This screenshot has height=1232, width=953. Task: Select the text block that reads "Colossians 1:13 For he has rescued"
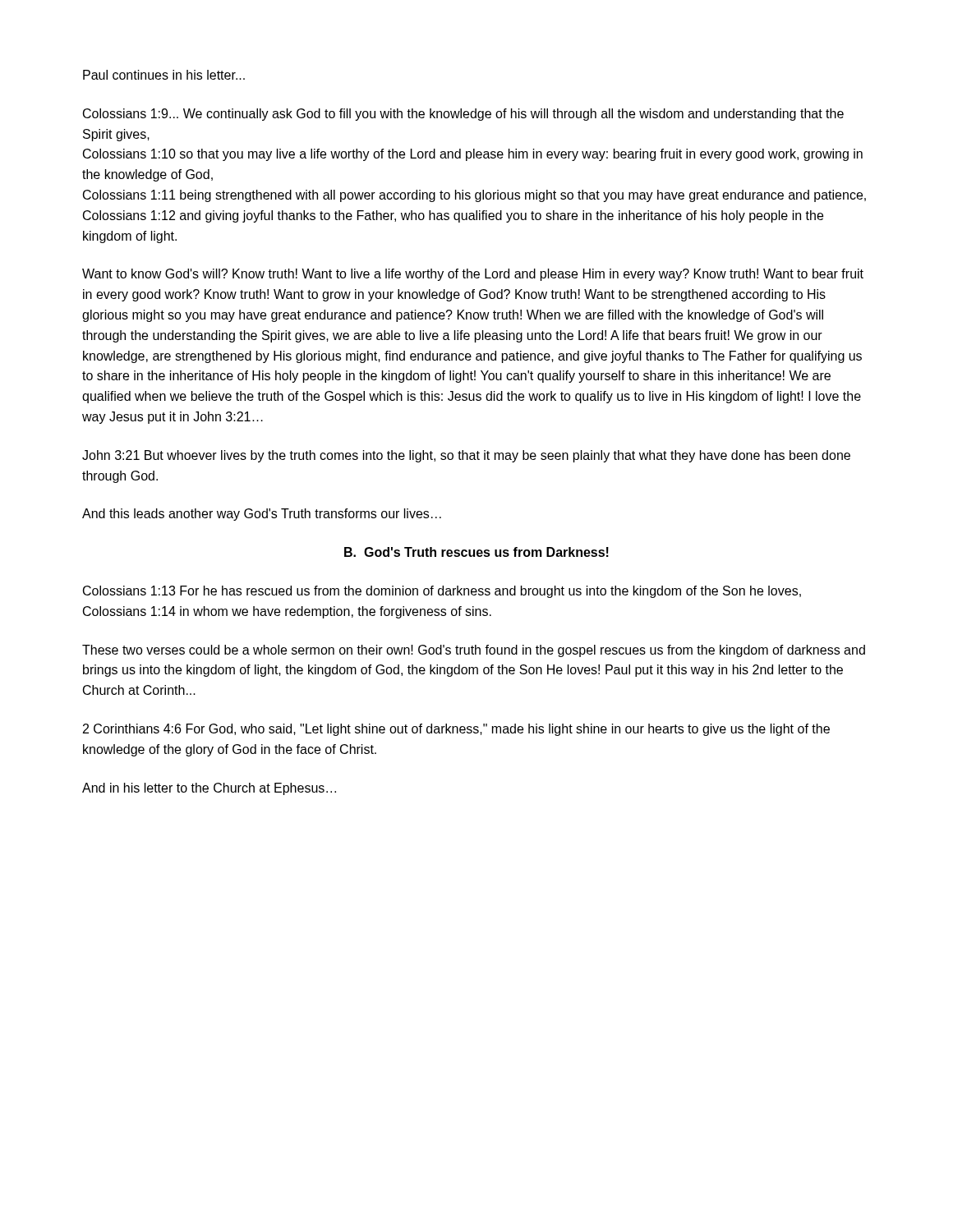click(x=442, y=601)
